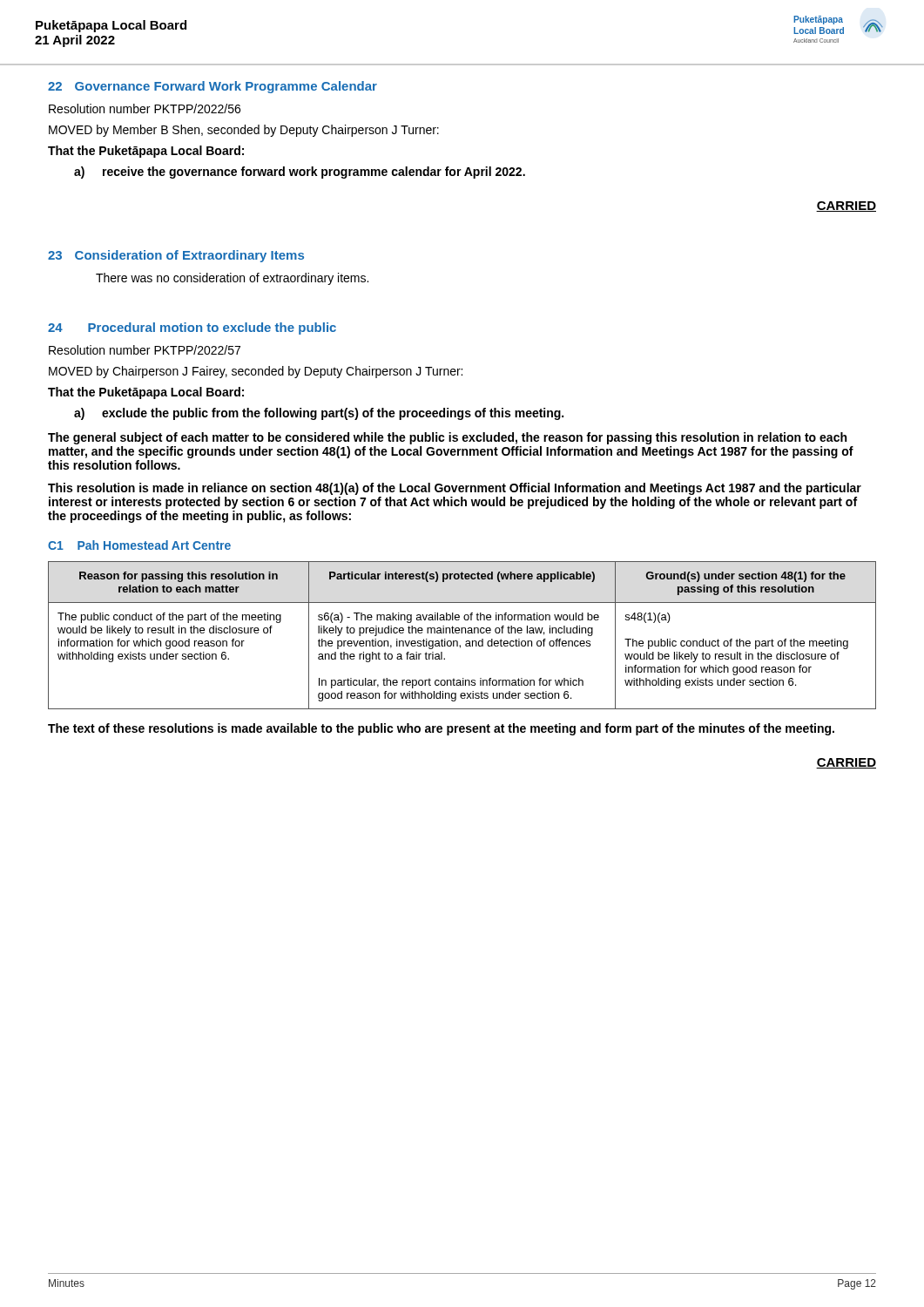The height and width of the screenshot is (1307, 924).
Task: Locate the text block that says "MOVED by Chairperson J Fairey, seconded by Deputy"
Action: click(x=256, y=371)
